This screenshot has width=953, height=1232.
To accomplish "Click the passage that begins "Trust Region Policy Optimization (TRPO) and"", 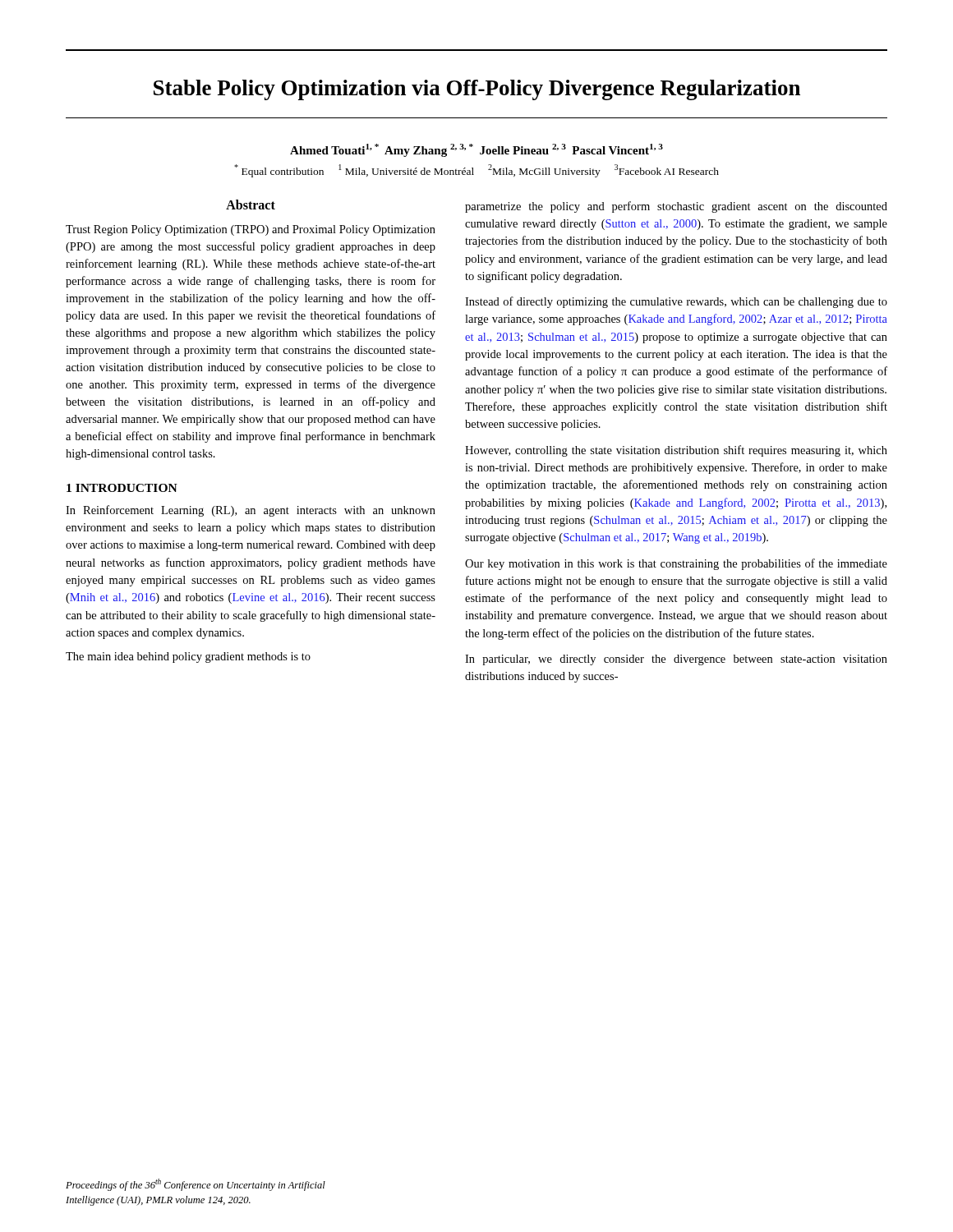I will click(251, 341).
